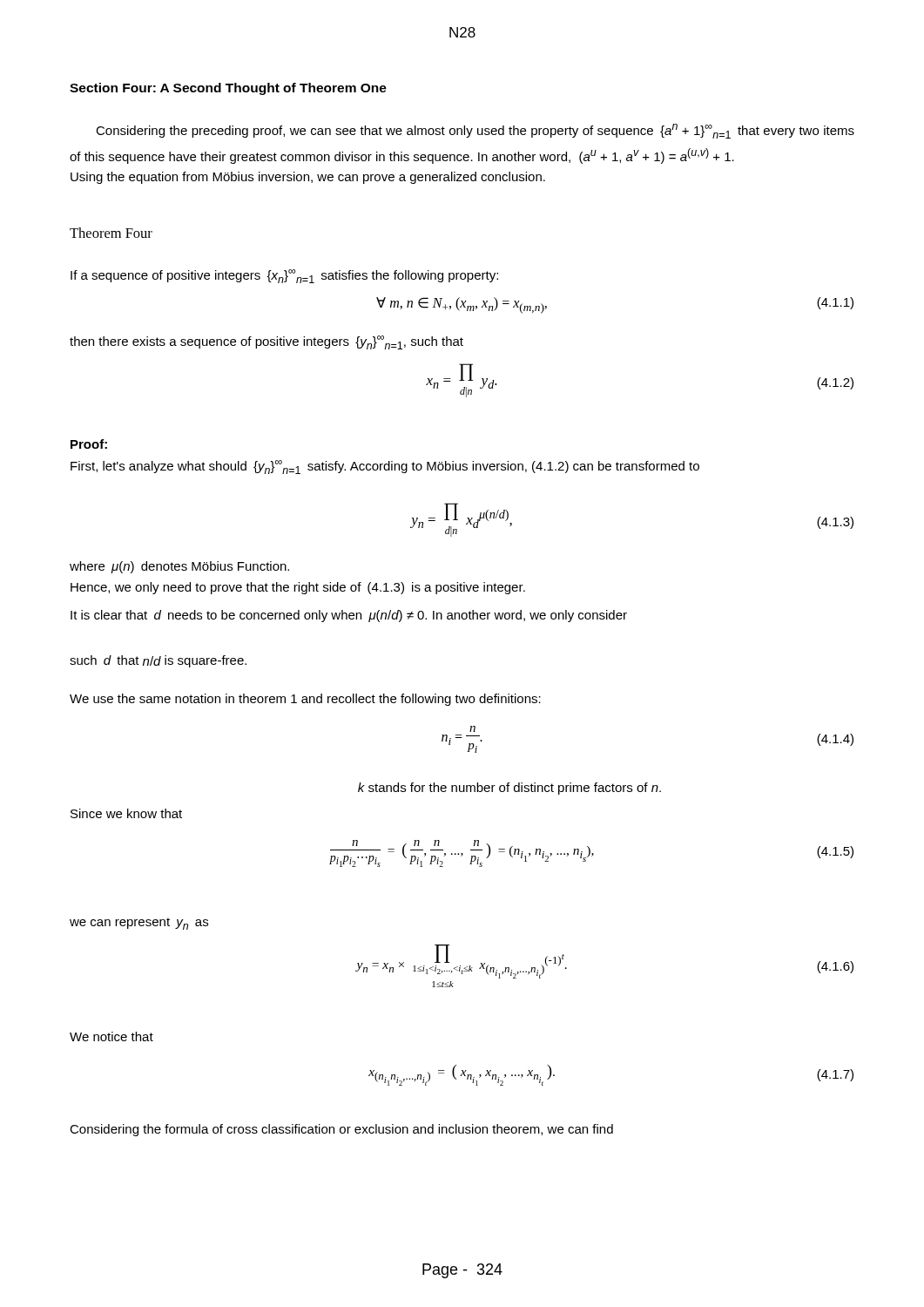
Task: Click on the formula that reads "yn = ∏ d|n xdμ(n/d),"
Action: click(462, 521)
